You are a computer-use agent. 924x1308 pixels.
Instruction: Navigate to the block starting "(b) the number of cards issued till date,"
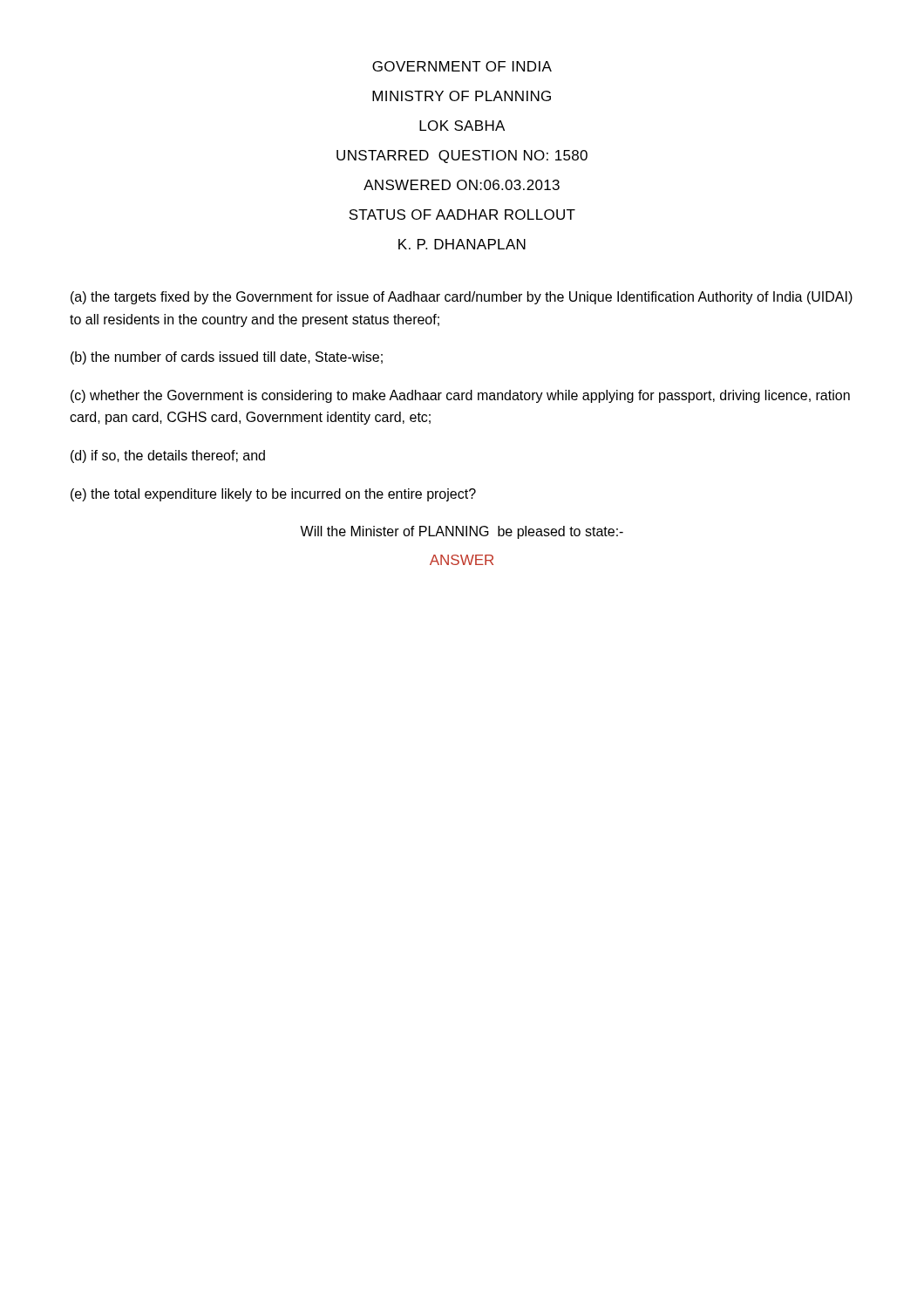pyautogui.click(x=227, y=357)
